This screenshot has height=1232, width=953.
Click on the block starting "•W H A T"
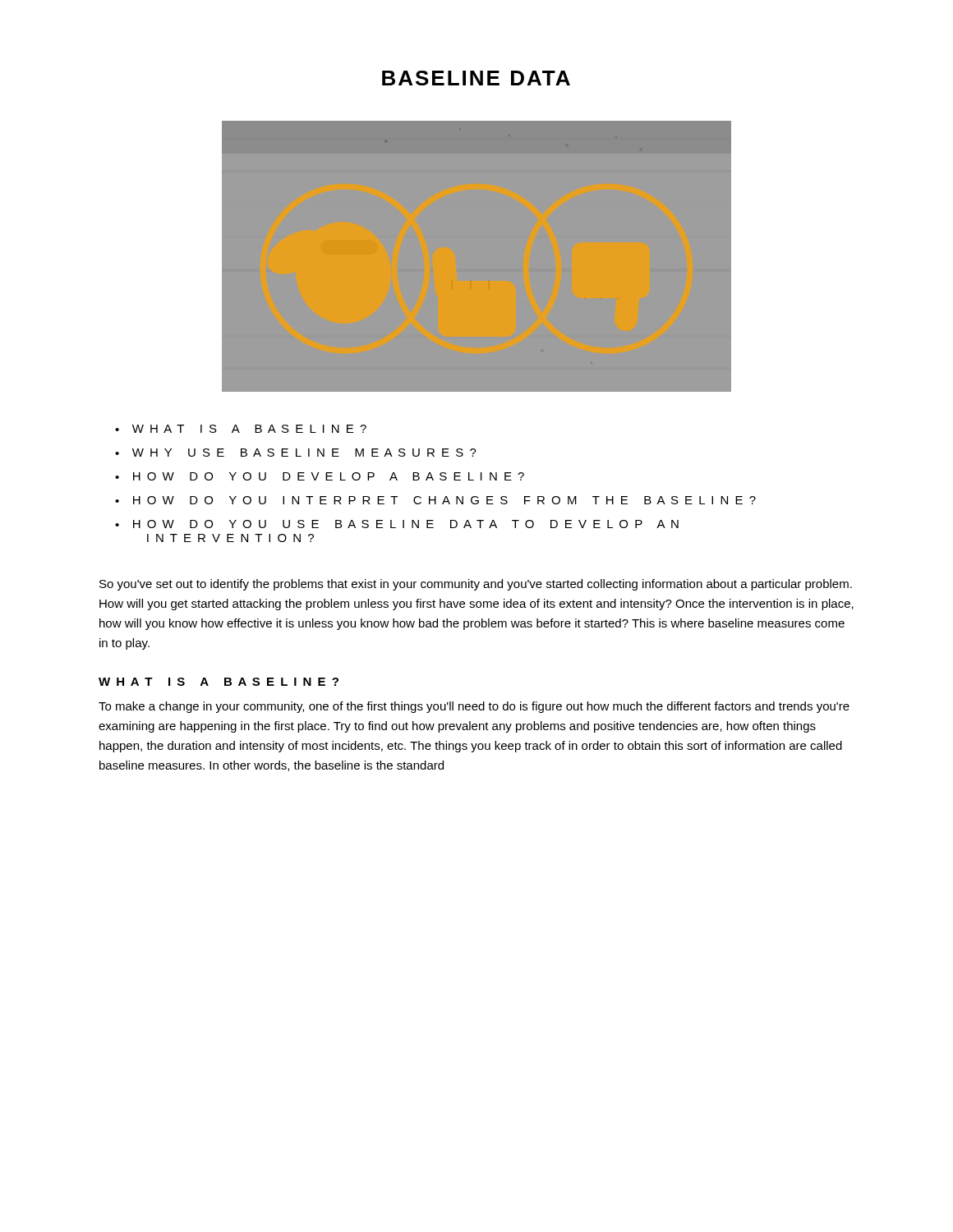pyautogui.click(x=241, y=429)
